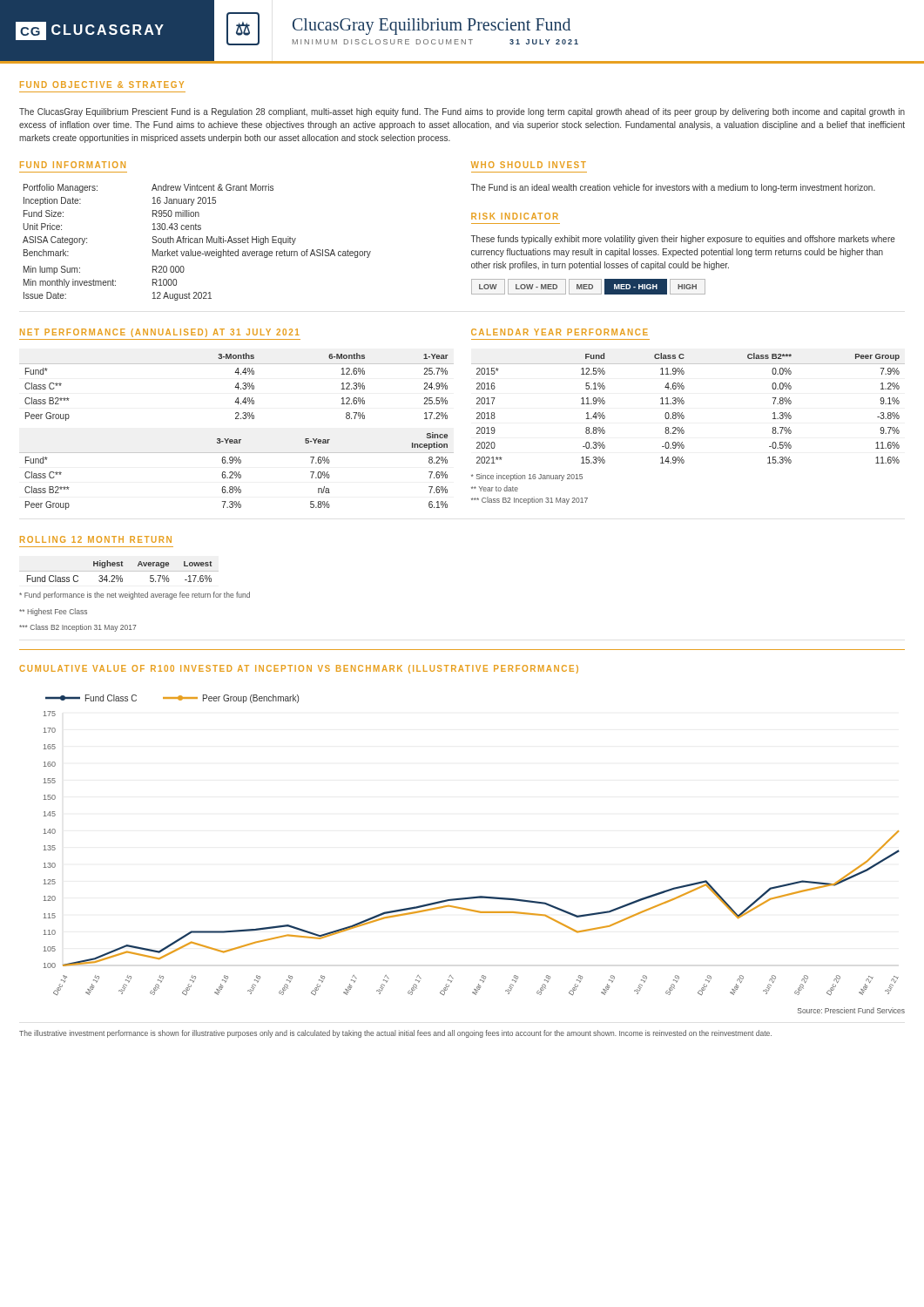Find "WHO SHOULD INVEST" on this page
This screenshot has width=924, height=1307.
(529, 166)
